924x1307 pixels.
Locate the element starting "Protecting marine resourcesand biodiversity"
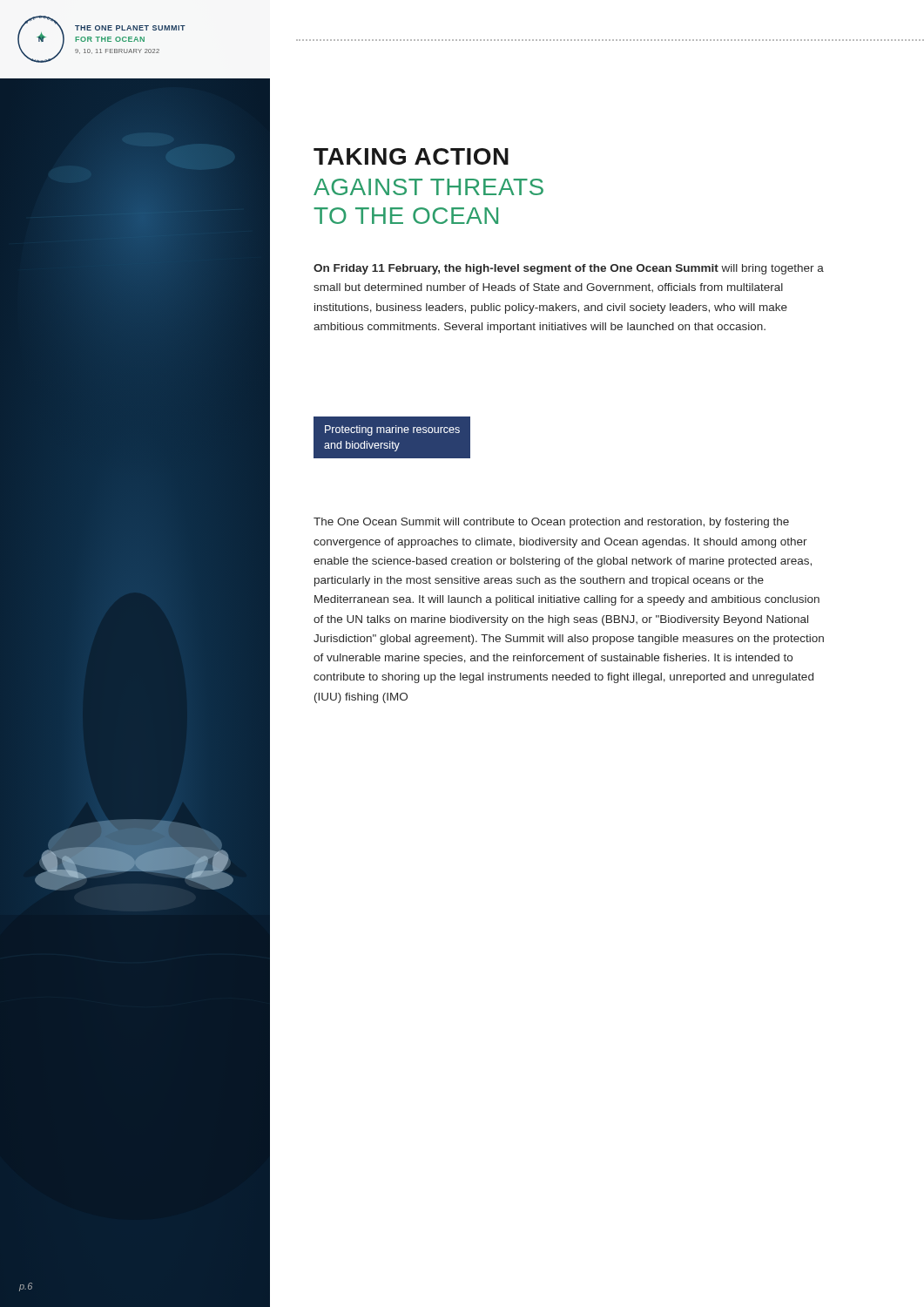(x=392, y=438)
